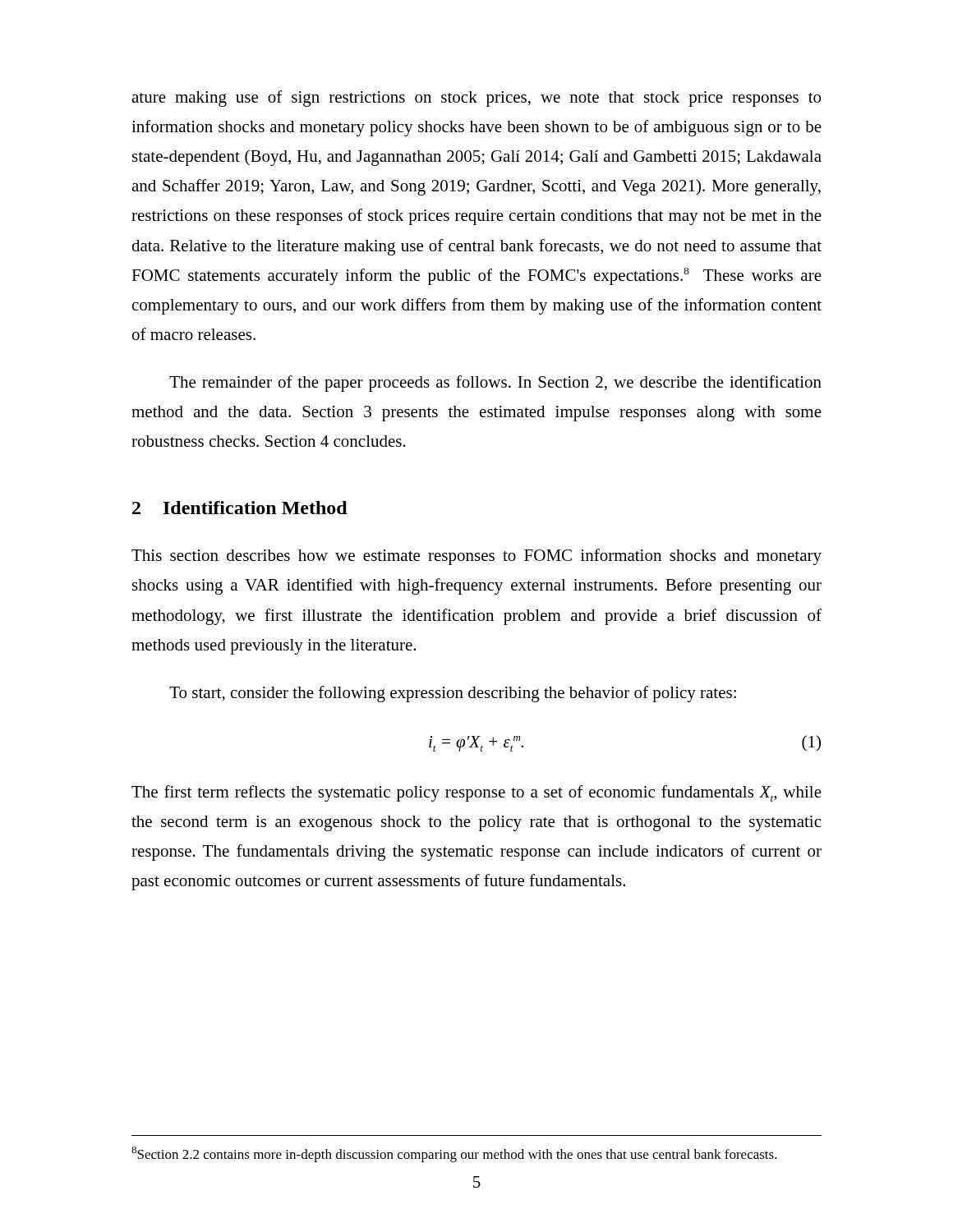Image resolution: width=953 pixels, height=1232 pixels.
Task: Click on the text block containing "To start, consider the following expression describing the"
Action: [x=476, y=692]
